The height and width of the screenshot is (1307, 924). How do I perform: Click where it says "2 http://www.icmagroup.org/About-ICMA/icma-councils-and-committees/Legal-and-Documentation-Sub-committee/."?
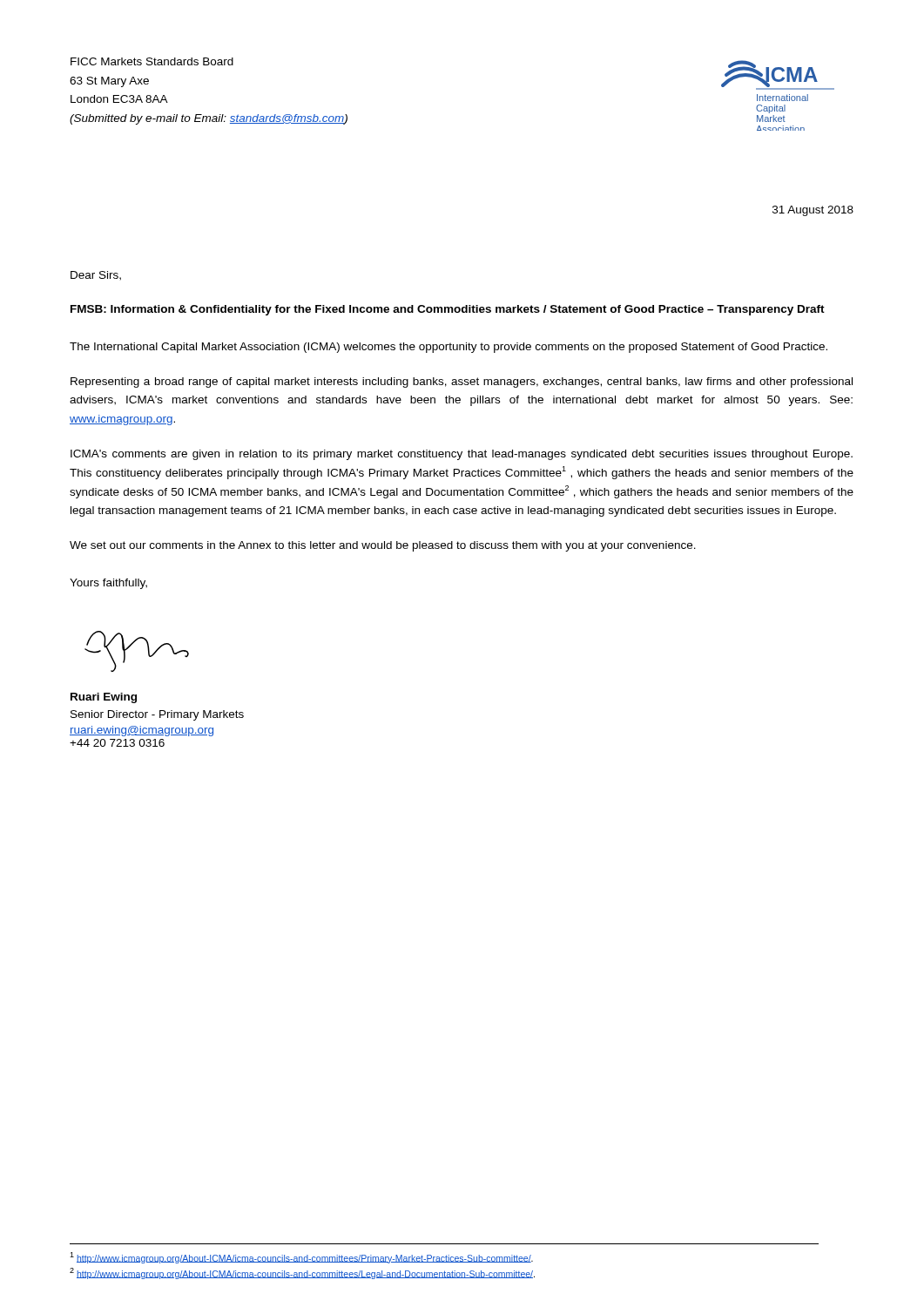coord(303,1272)
